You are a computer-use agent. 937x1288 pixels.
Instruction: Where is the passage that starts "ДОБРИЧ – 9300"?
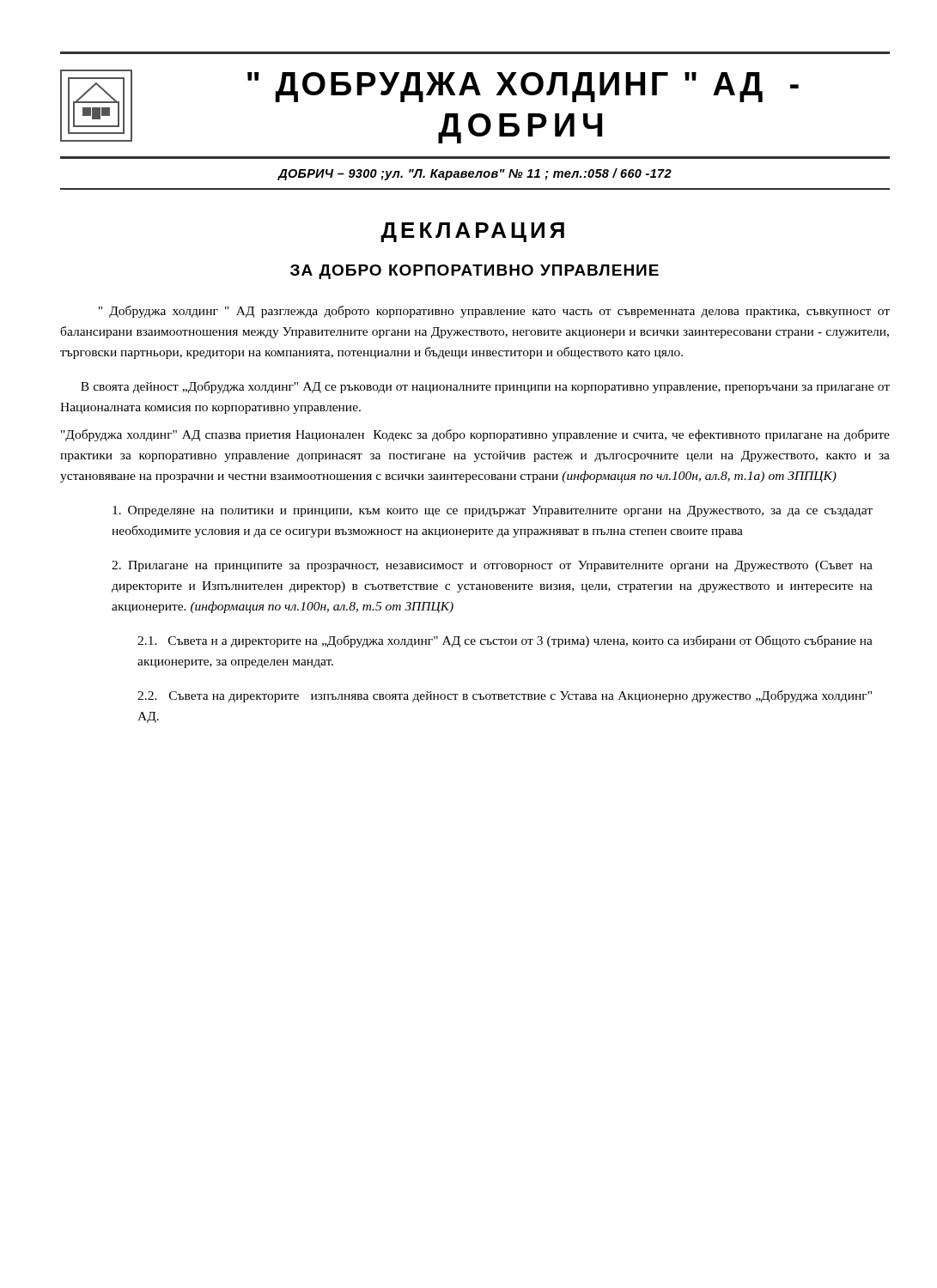[x=475, y=173]
